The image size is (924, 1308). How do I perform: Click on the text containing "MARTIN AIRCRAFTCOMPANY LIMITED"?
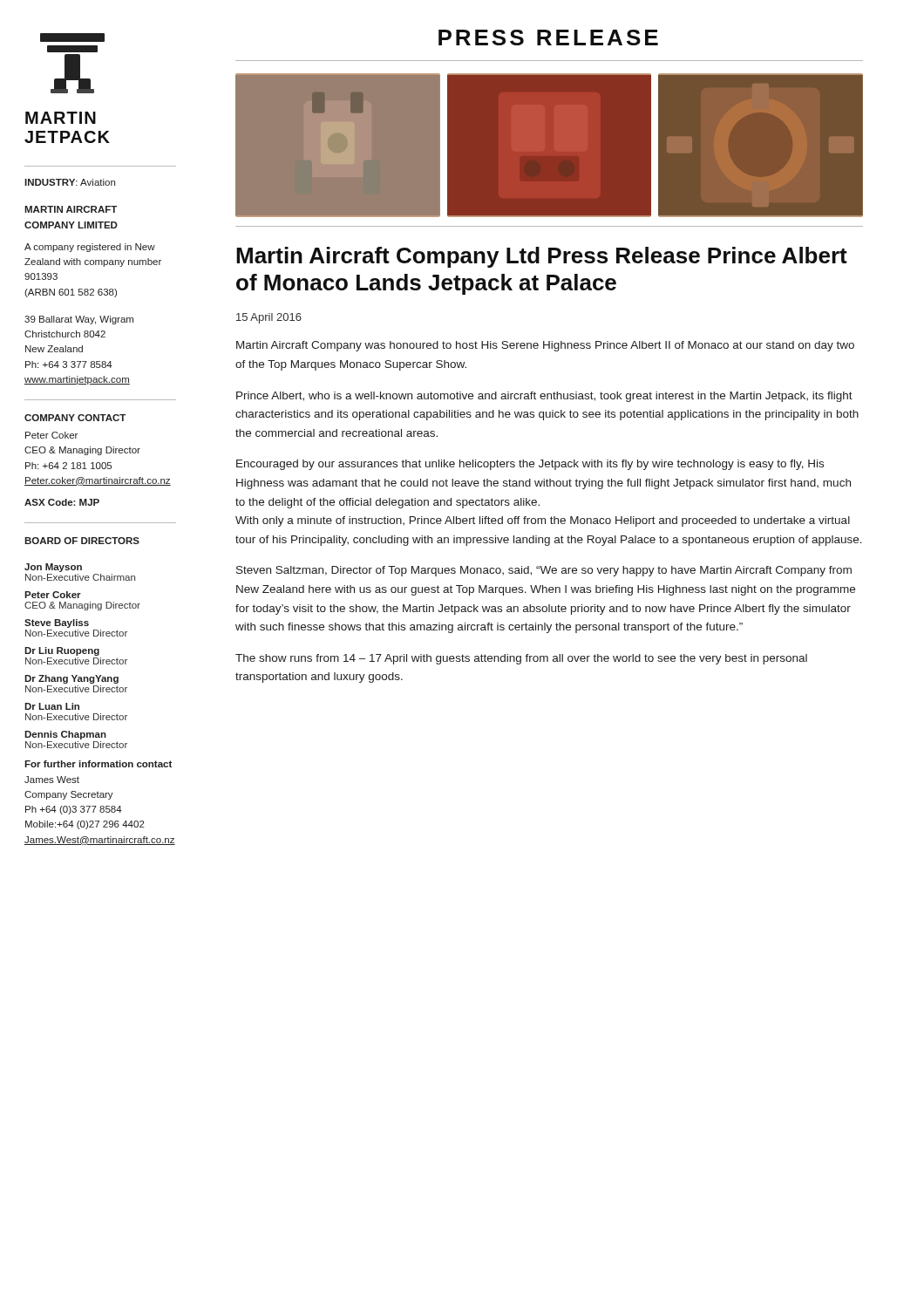[x=71, y=217]
